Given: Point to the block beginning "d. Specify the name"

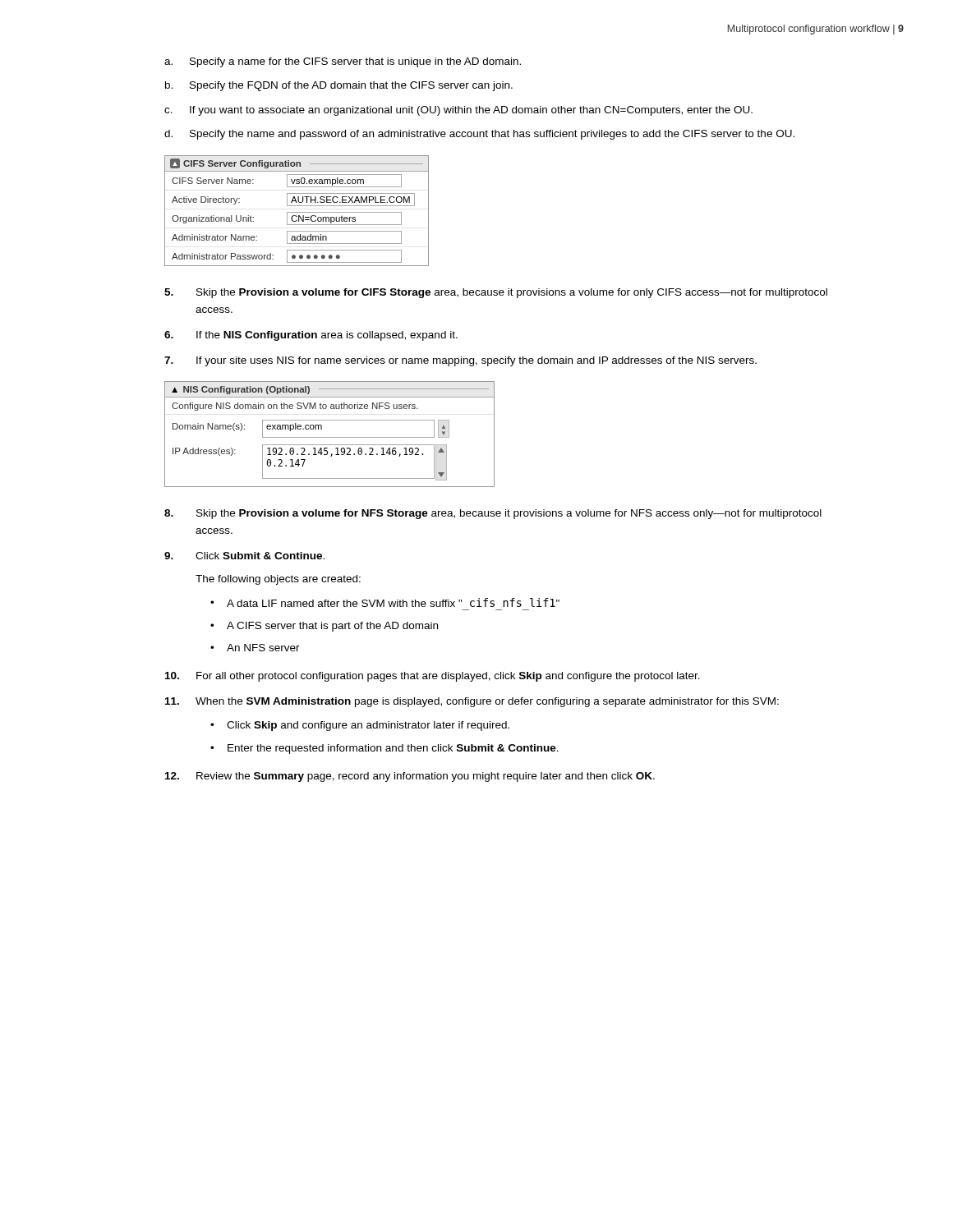Looking at the screenshot, I should (x=509, y=134).
